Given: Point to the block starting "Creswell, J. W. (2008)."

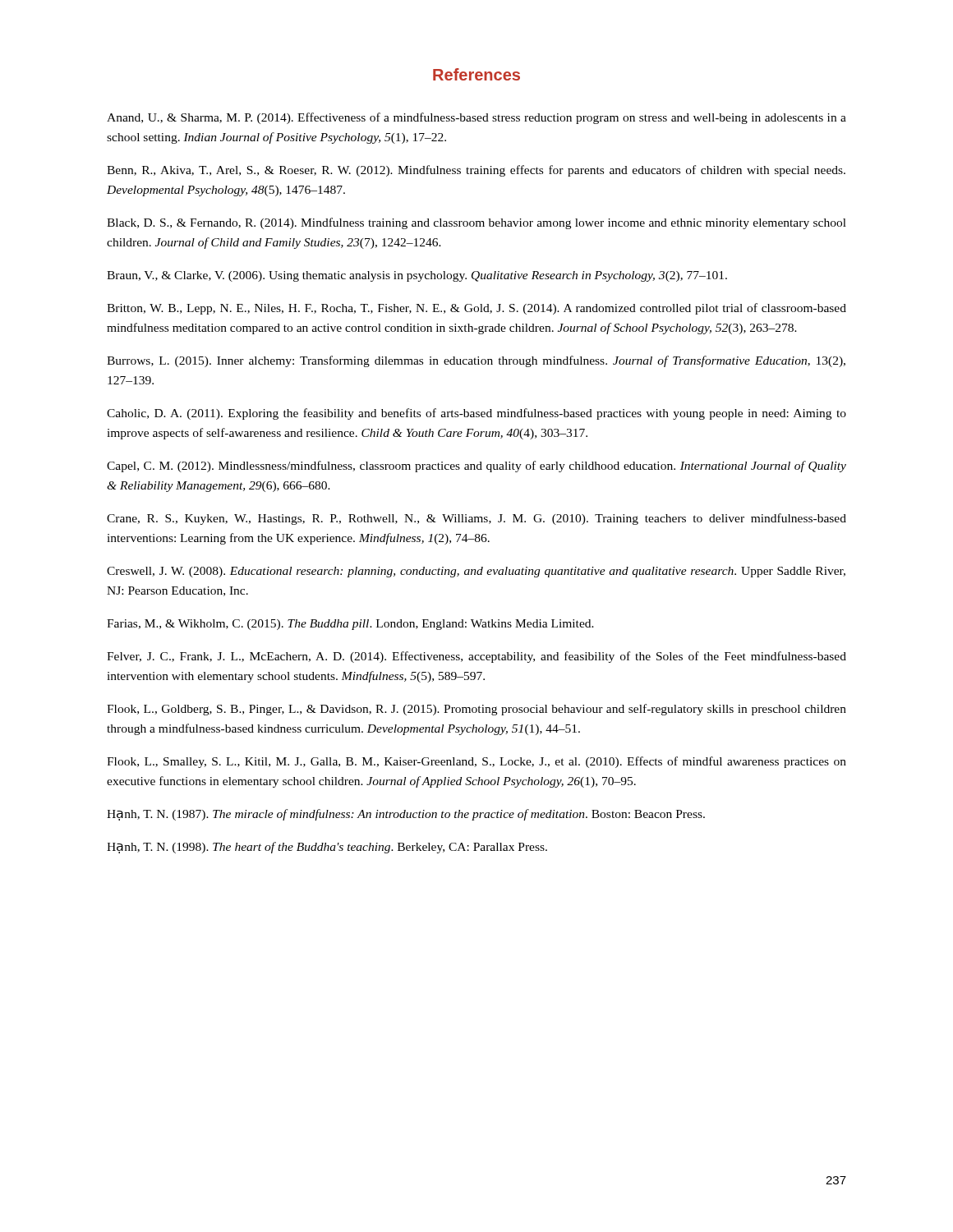Looking at the screenshot, I should pyautogui.click(x=476, y=581).
